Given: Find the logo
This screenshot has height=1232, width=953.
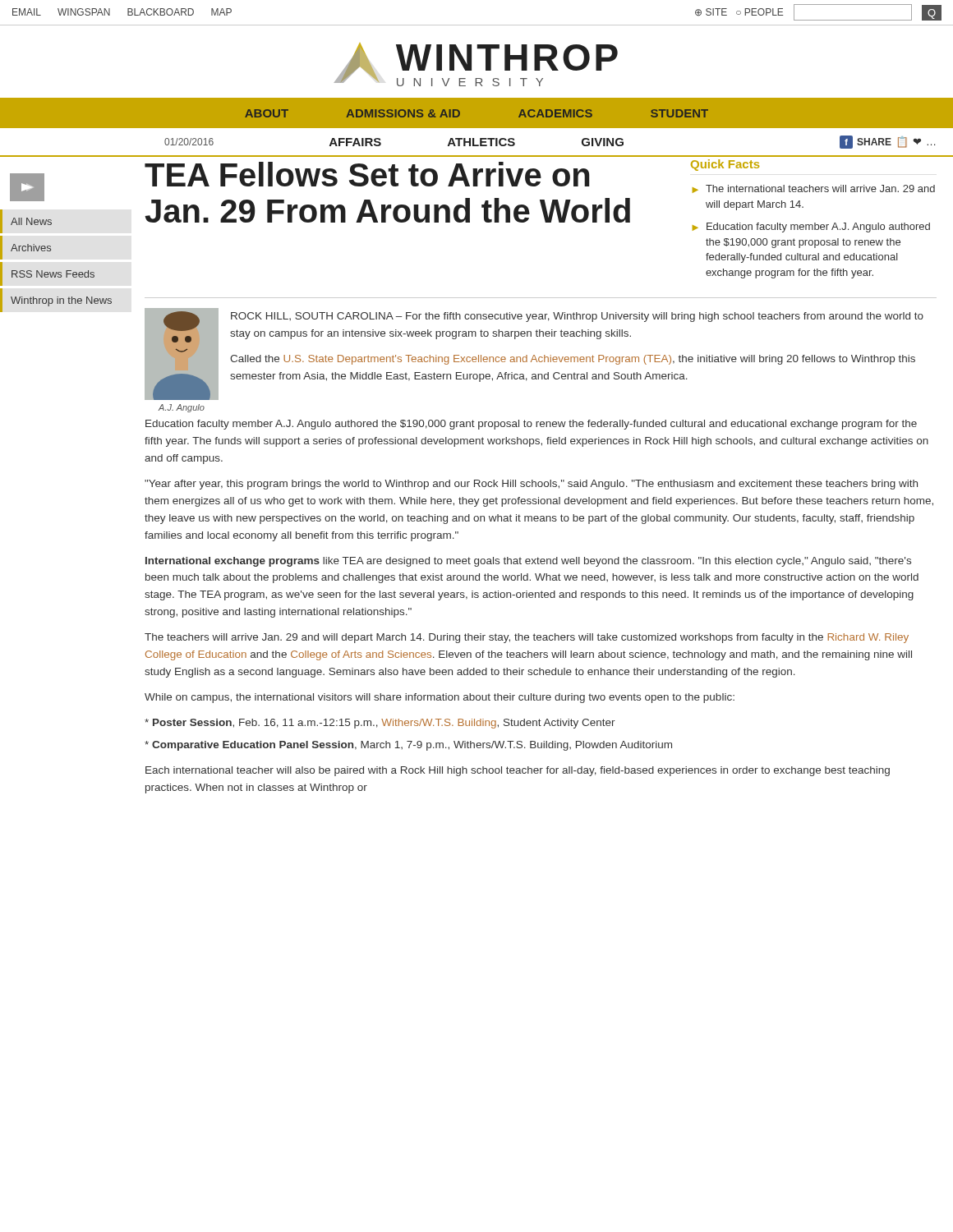Looking at the screenshot, I should click(x=476, y=62).
